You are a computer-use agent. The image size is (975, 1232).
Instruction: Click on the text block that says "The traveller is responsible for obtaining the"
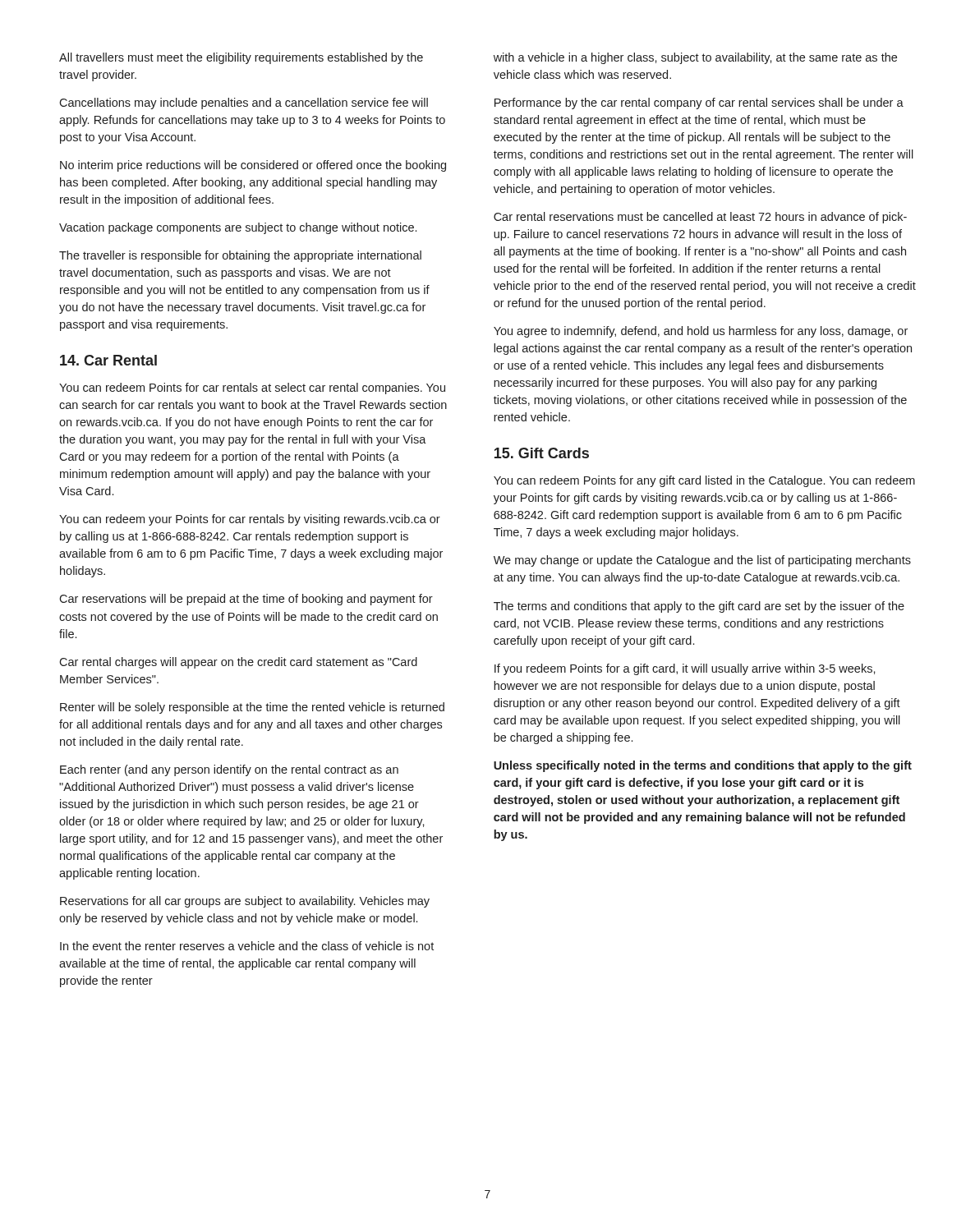tap(244, 290)
